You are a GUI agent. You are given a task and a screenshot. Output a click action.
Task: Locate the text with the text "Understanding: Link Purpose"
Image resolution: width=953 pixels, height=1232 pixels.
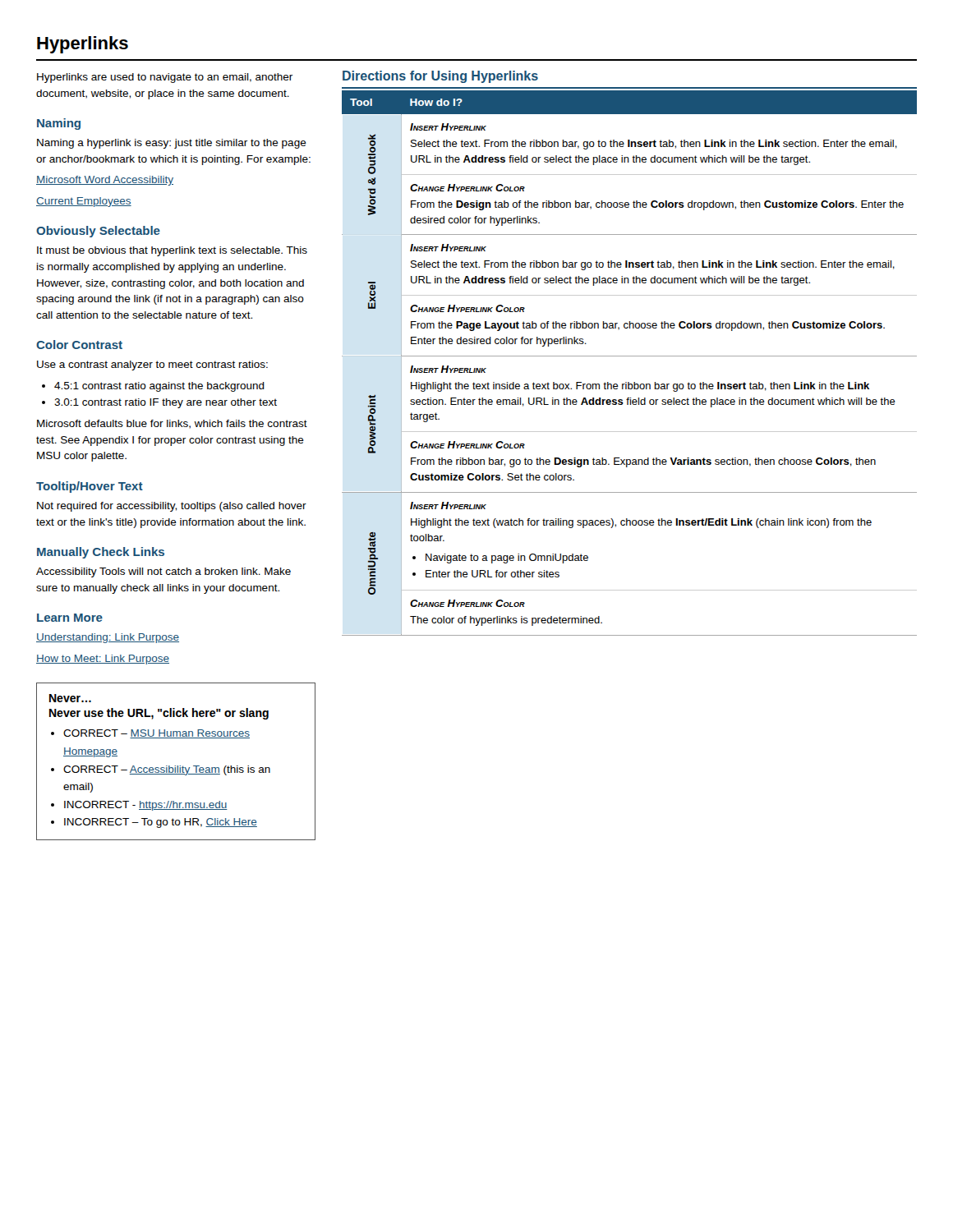coord(108,637)
